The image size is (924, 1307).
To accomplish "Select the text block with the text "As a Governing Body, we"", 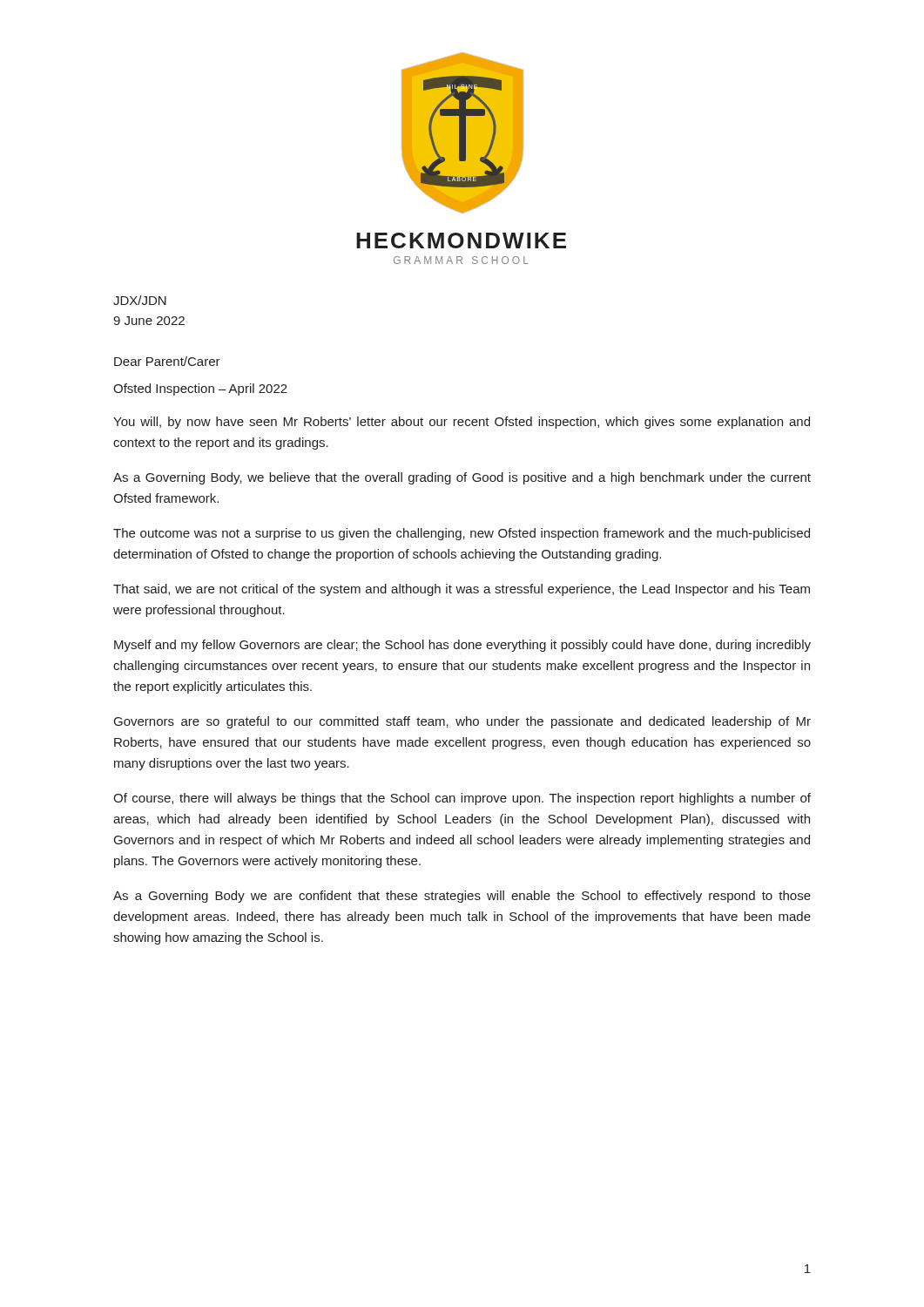I will tap(462, 488).
